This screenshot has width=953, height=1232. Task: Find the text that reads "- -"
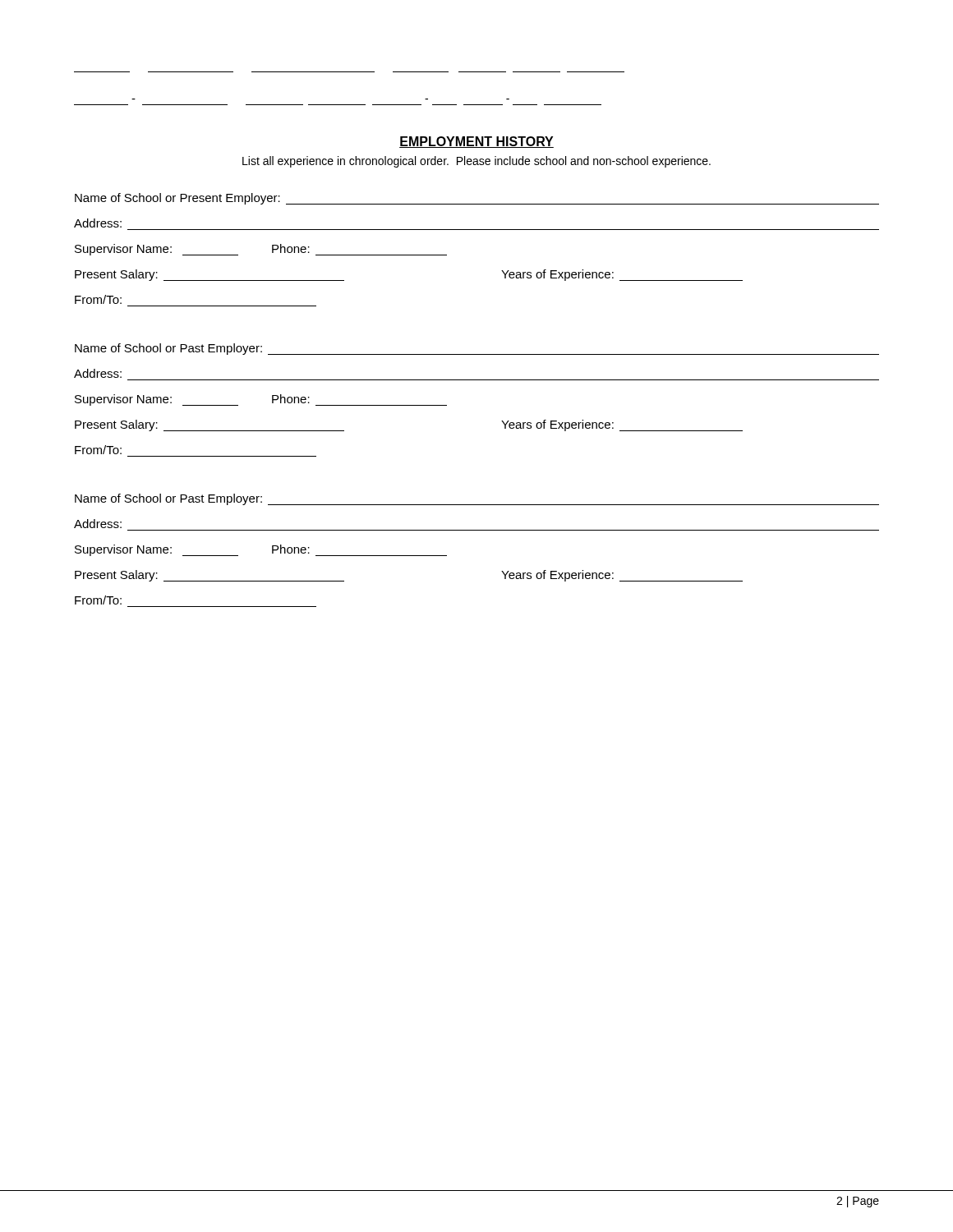pyautogui.click(x=338, y=98)
